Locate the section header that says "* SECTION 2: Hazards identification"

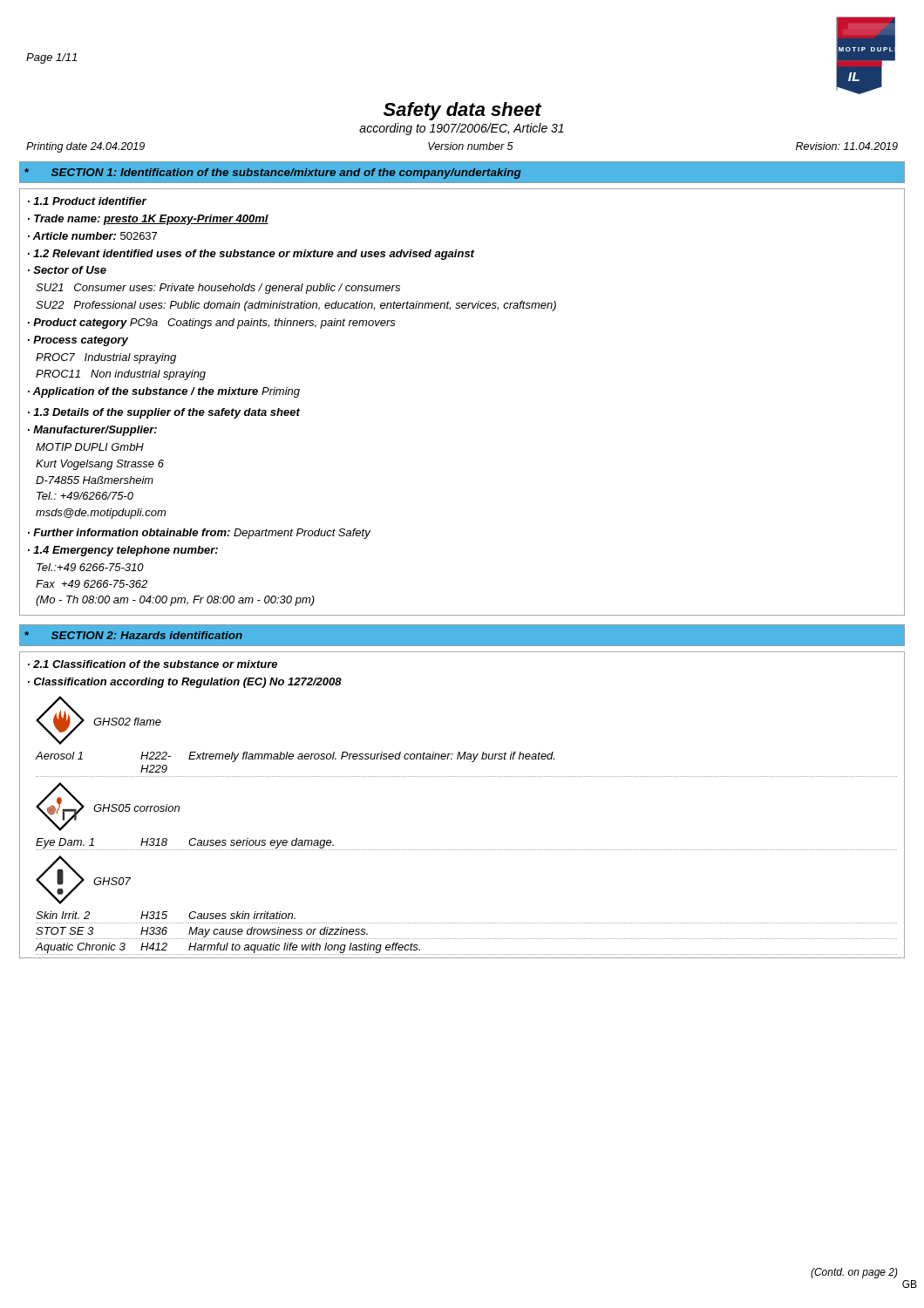[134, 635]
